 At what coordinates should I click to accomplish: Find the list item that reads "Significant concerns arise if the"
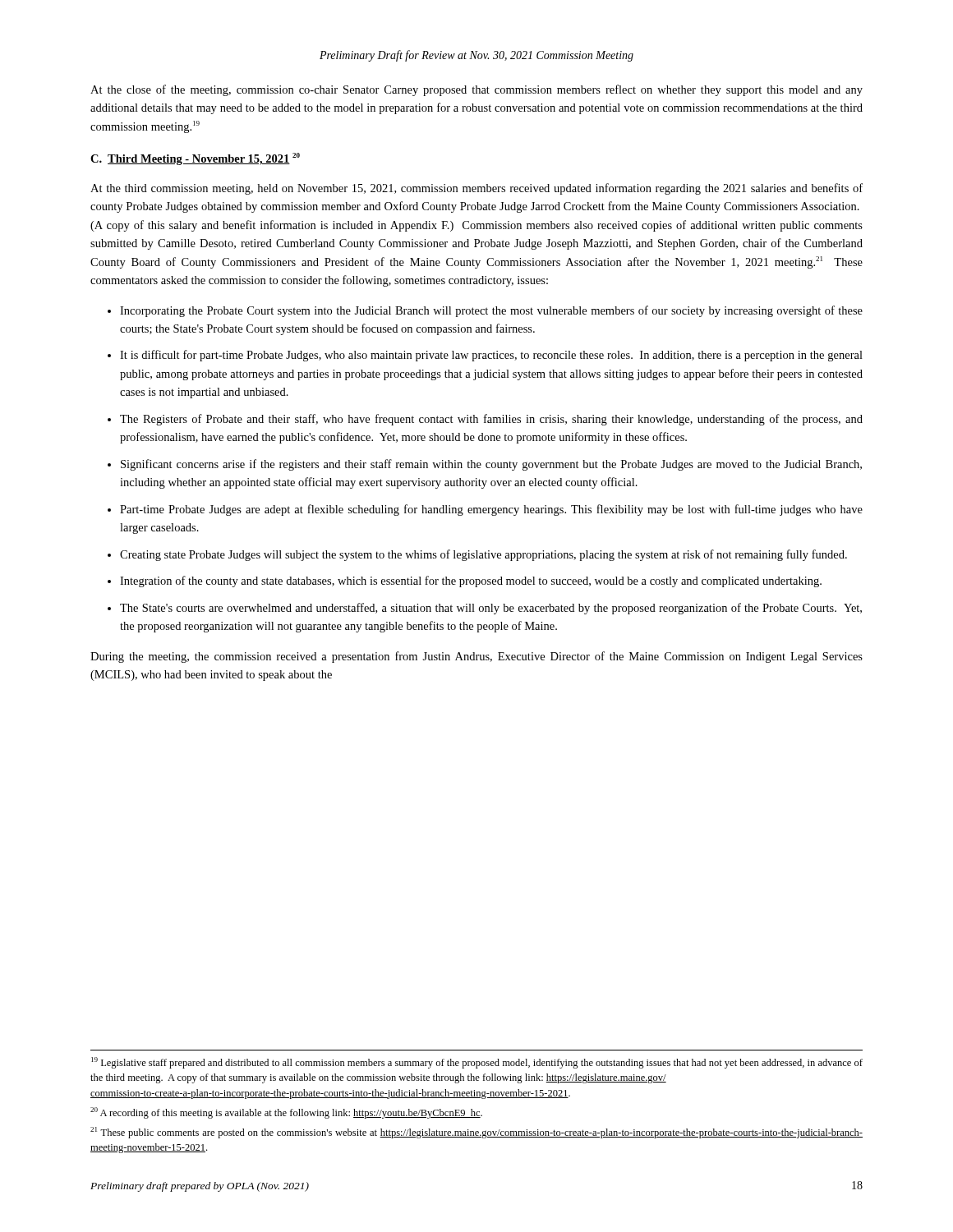pyautogui.click(x=491, y=473)
